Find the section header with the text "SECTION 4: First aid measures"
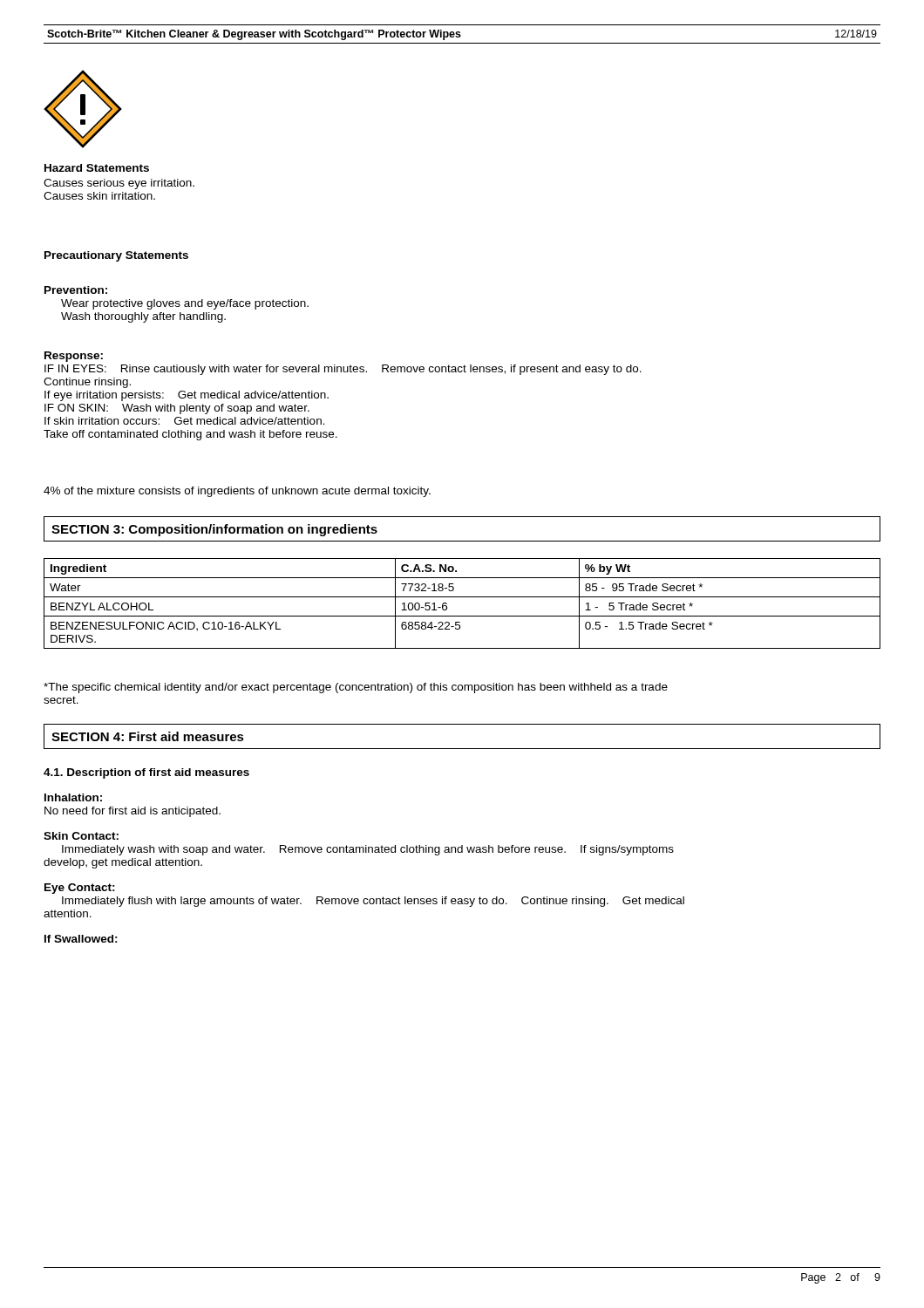 click(148, 736)
